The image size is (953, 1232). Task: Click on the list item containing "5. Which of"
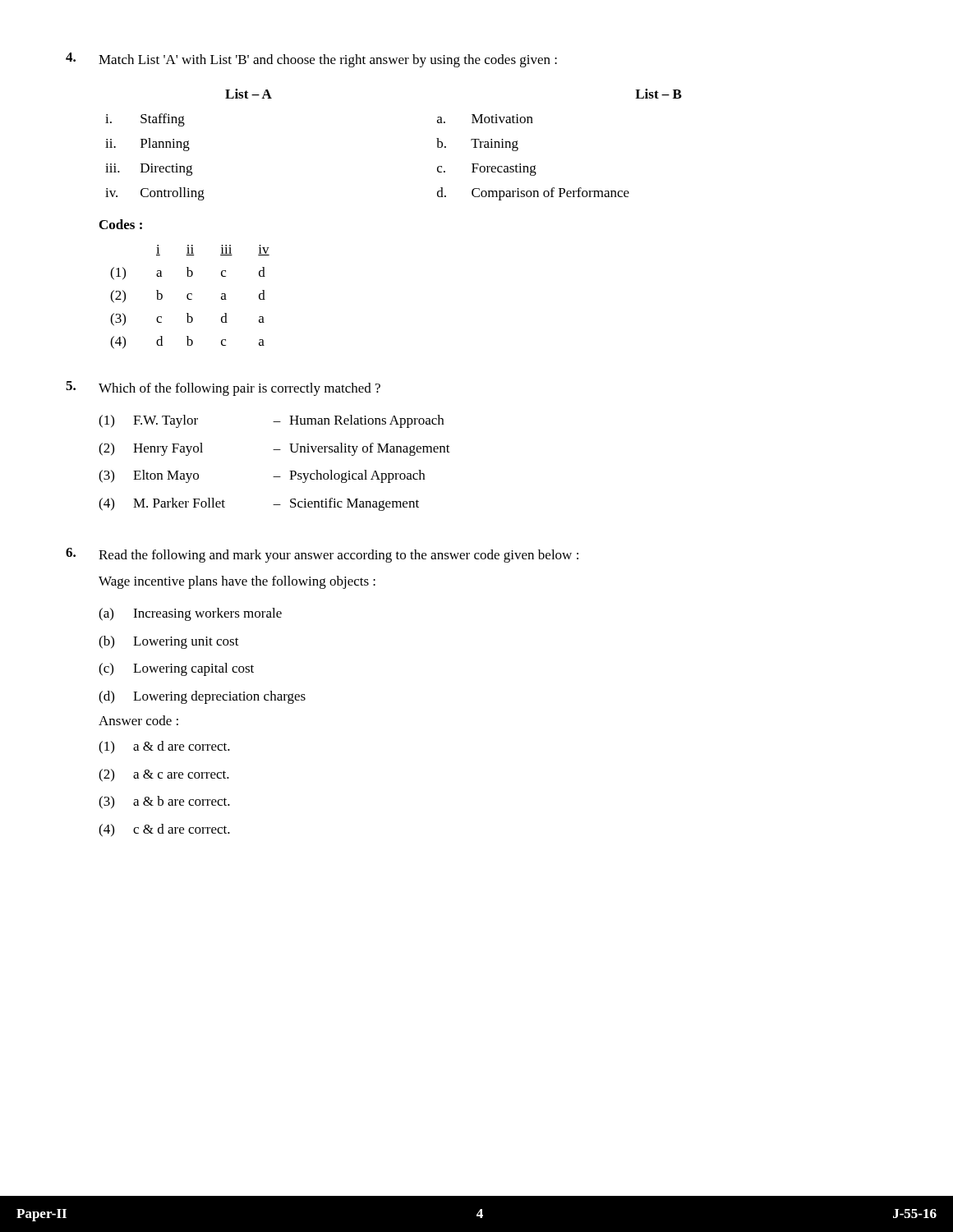coord(223,388)
